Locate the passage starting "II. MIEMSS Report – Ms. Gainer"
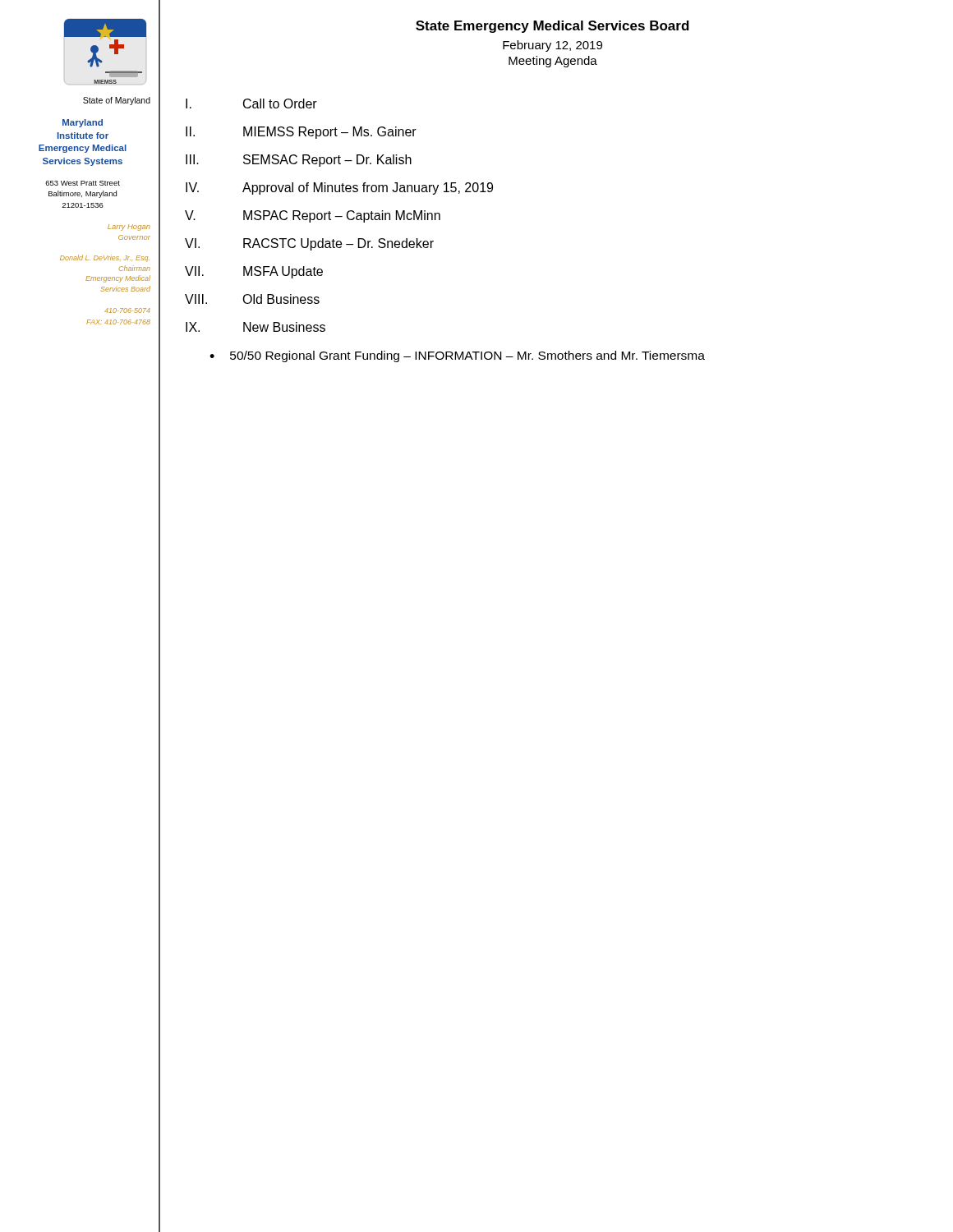 point(301,133)
